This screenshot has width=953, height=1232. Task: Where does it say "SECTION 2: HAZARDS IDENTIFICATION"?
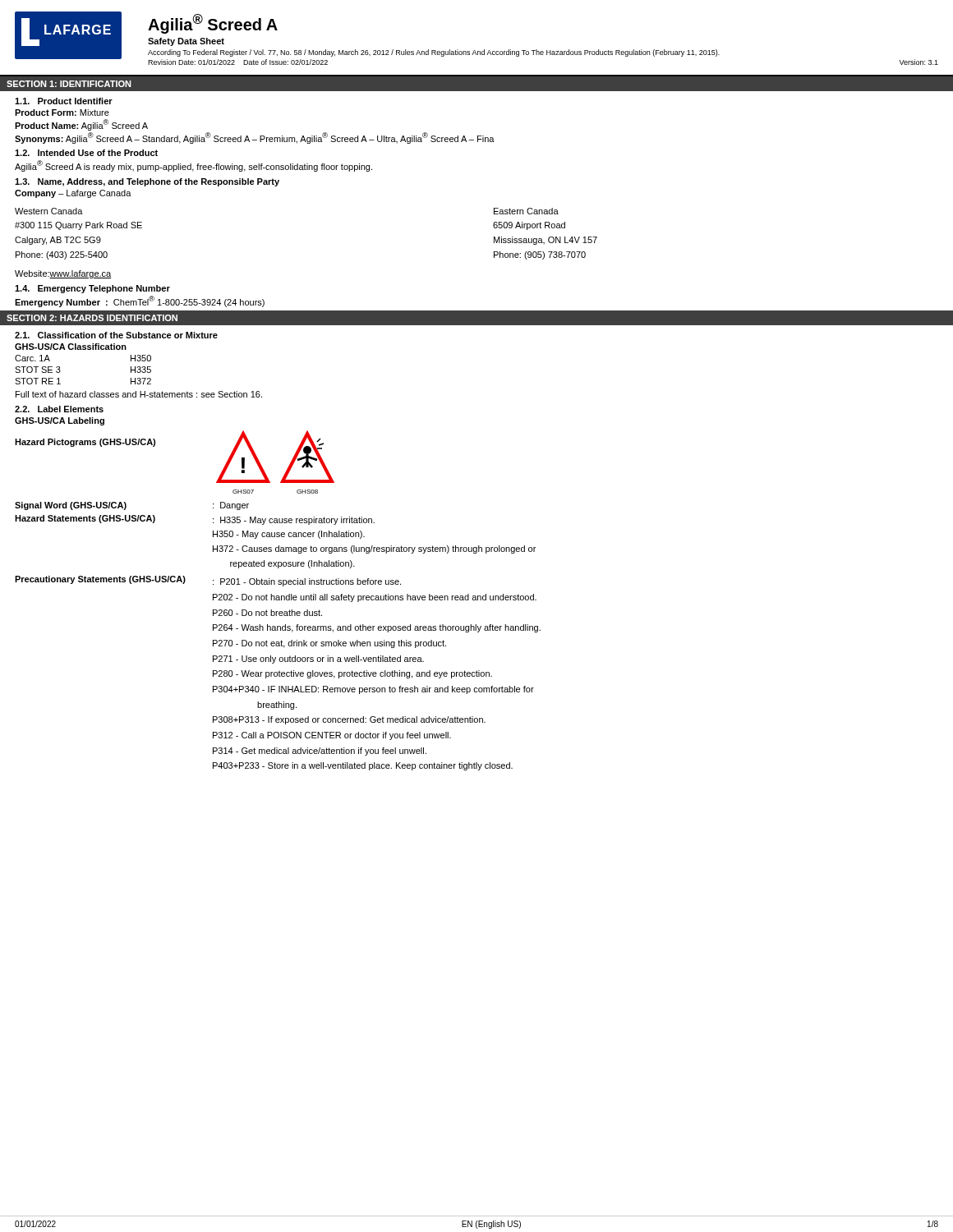pos(92,318)
